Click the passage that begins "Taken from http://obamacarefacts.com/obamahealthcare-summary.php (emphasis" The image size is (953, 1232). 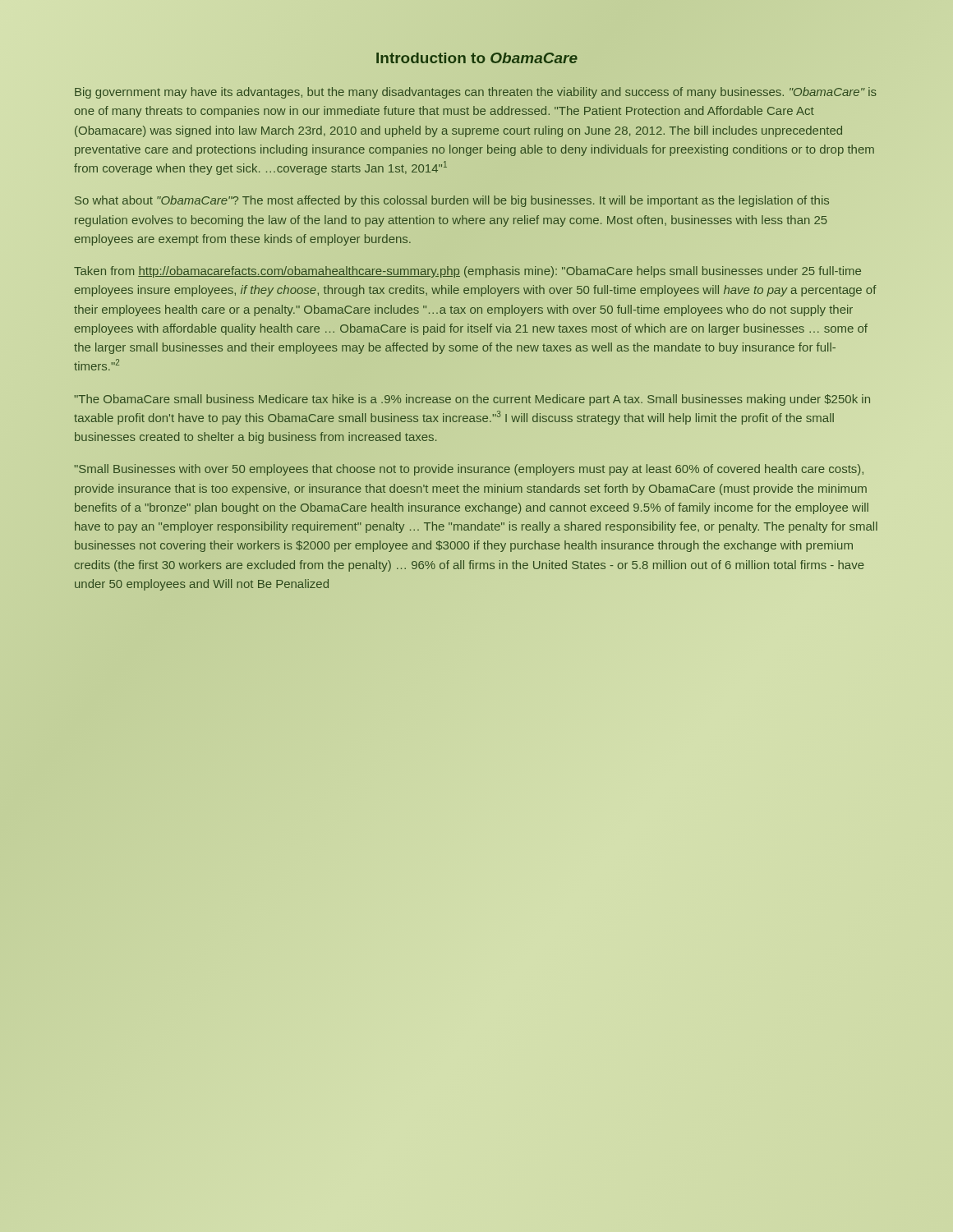475,318
